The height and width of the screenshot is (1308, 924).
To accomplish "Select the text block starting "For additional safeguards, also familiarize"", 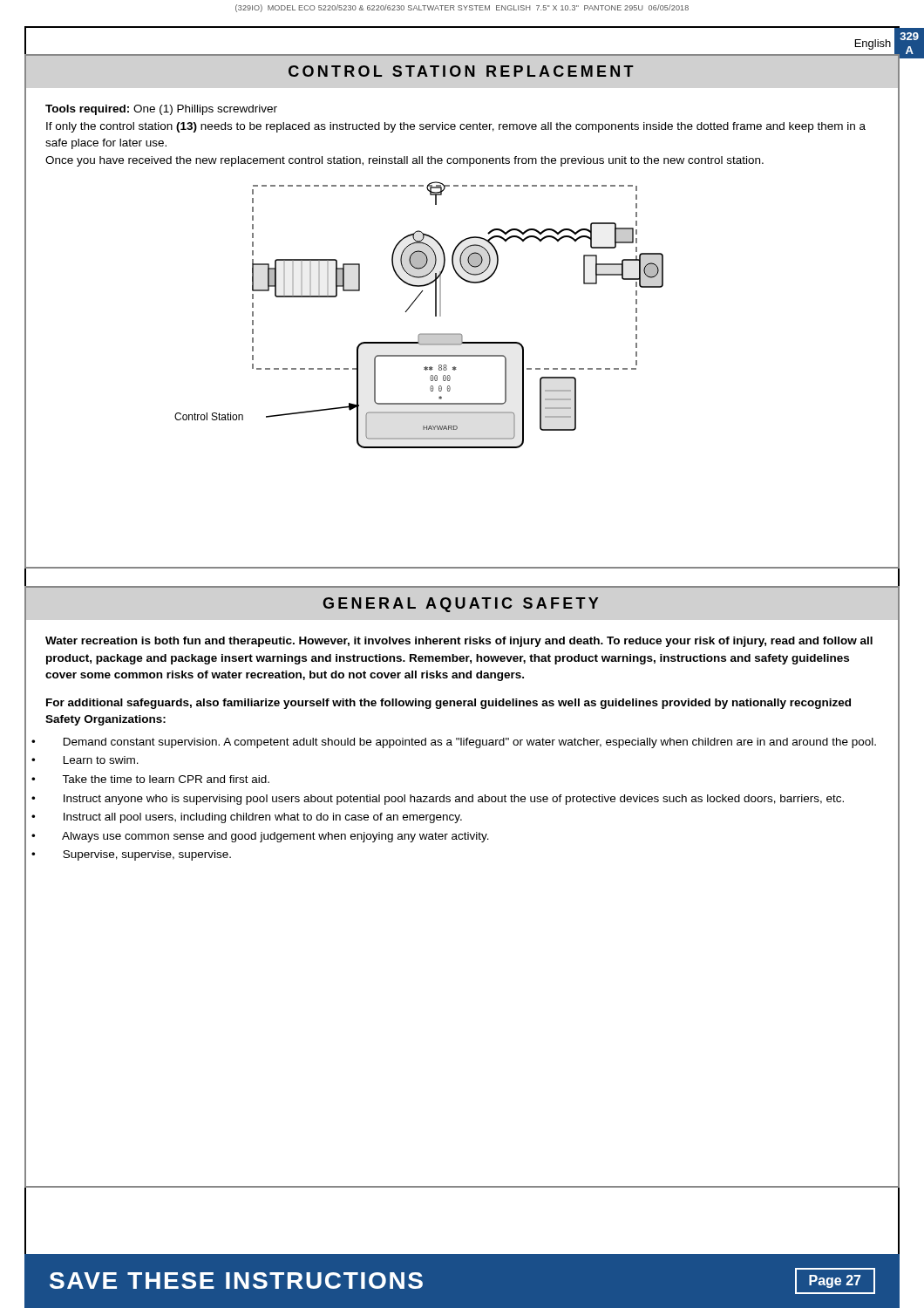I will coord(449,711).
